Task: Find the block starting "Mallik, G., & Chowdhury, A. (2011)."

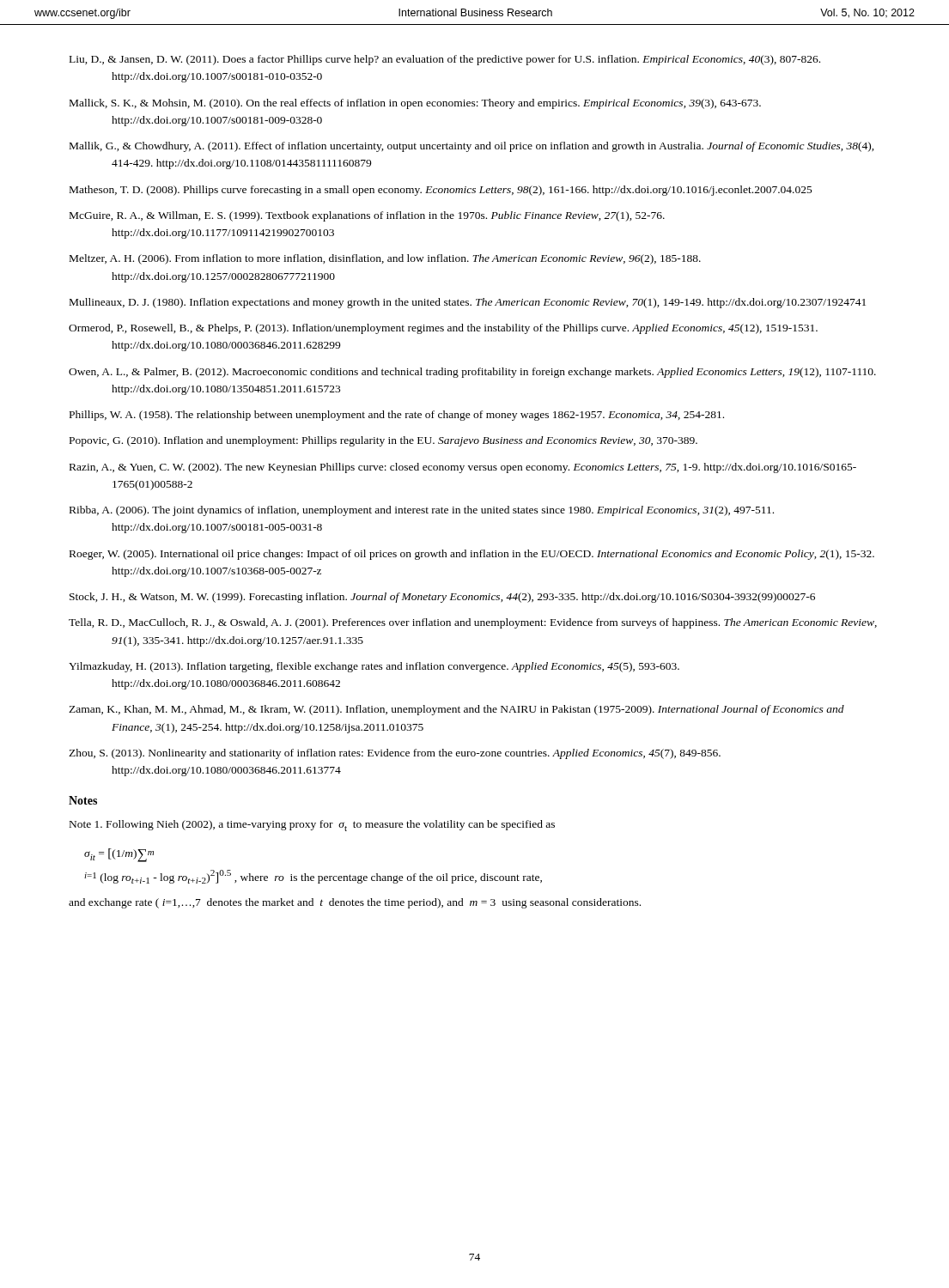Action: coord(472,154)
